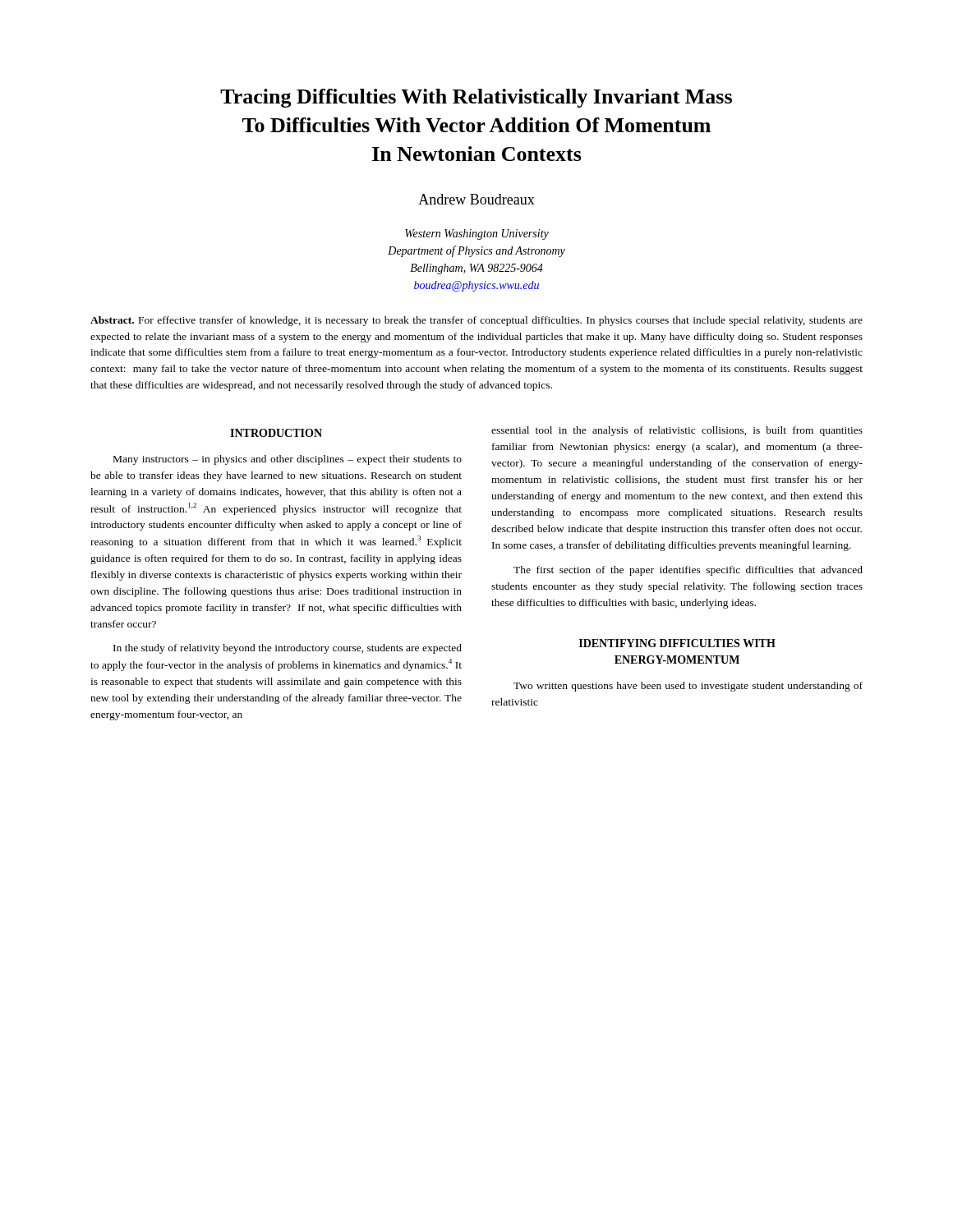Select the title that reads "Tracing Difficulties With Relativistically Invariant MassTo"
953x1232 pixels.
[x=476, y=125]
